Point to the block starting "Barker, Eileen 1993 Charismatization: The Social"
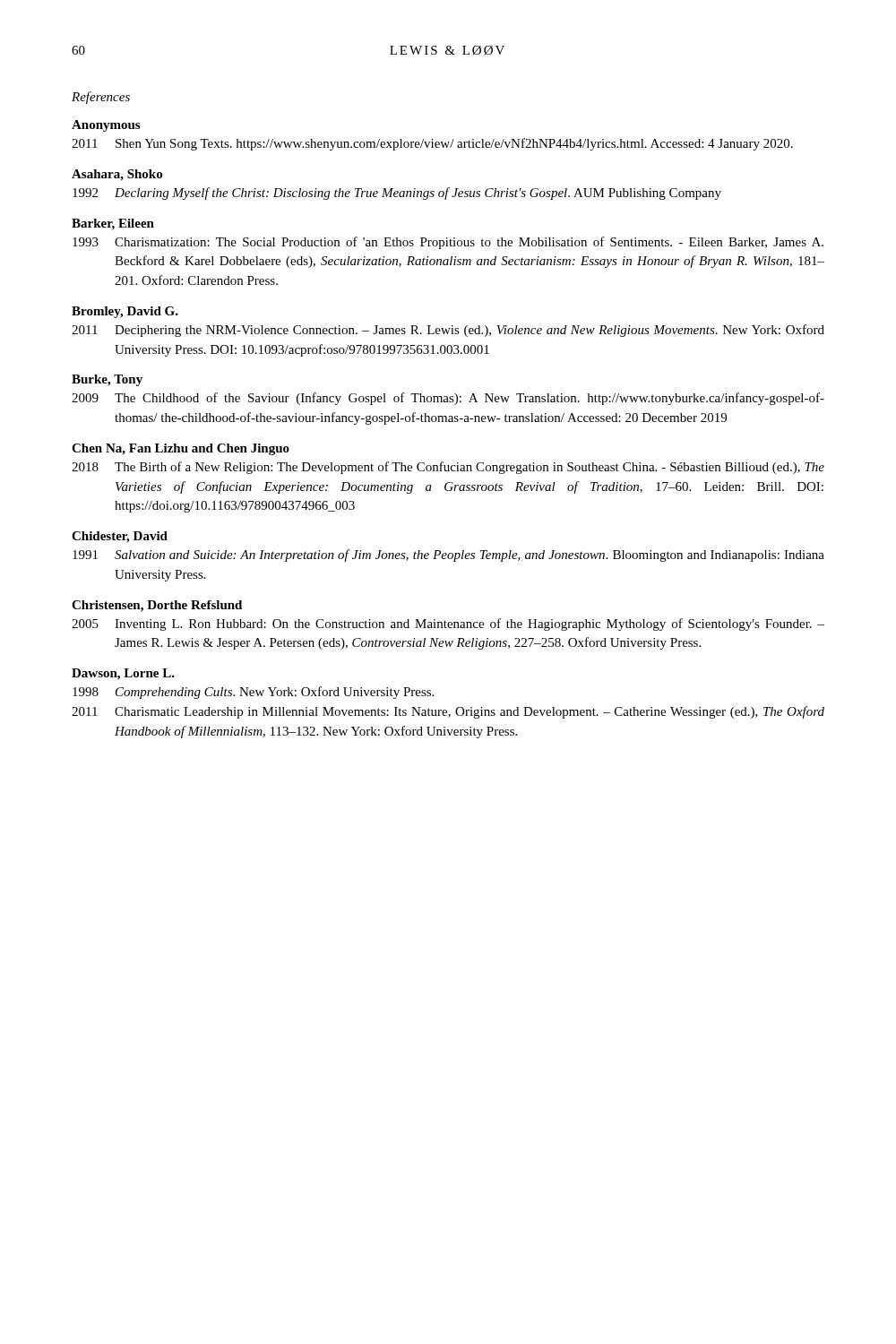Viewport: 896px width, 1344px height. pos(448,253)
